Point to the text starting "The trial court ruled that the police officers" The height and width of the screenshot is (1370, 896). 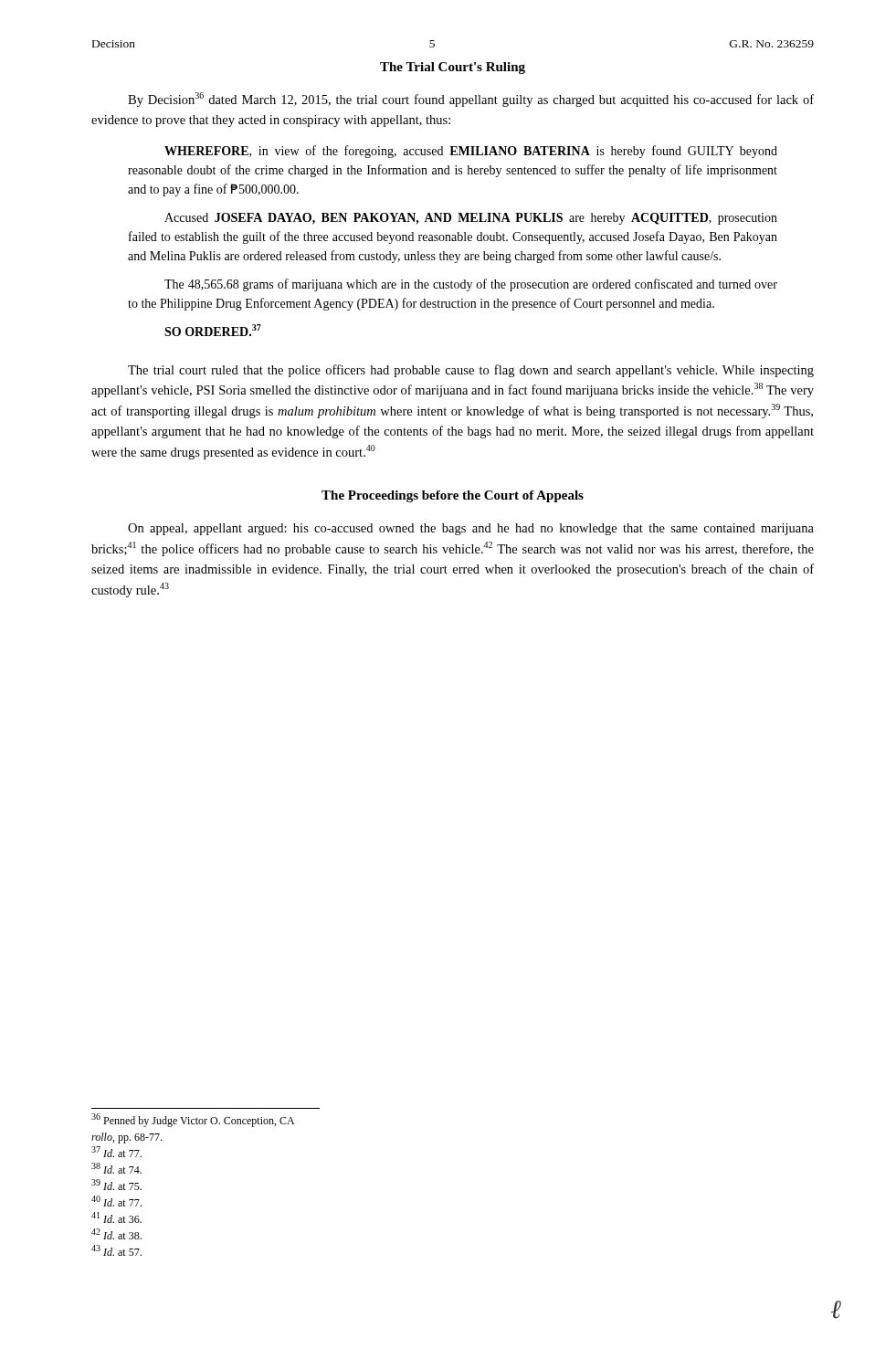coord(453,411)
